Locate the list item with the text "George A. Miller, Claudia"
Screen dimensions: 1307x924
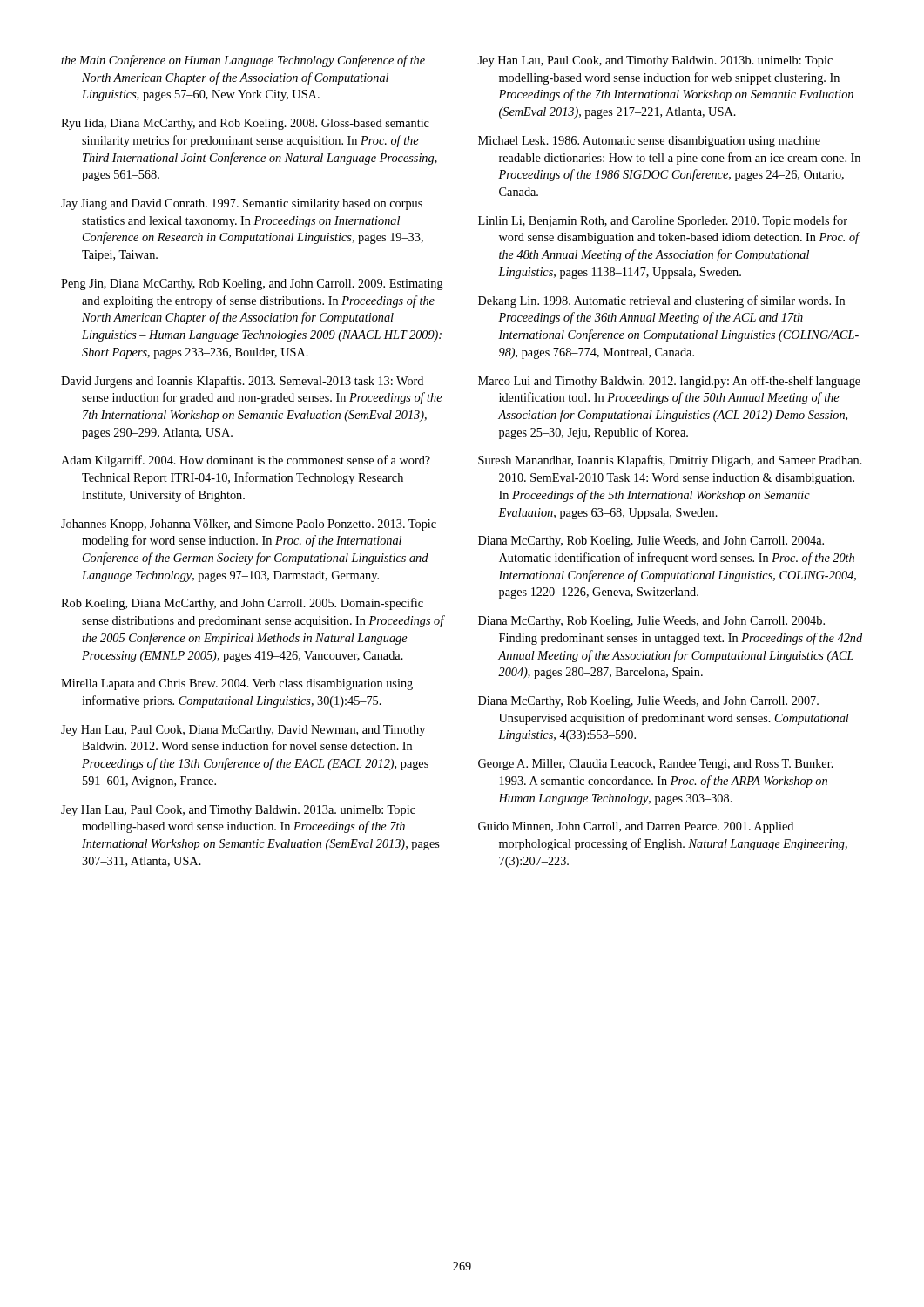point(656,781)
